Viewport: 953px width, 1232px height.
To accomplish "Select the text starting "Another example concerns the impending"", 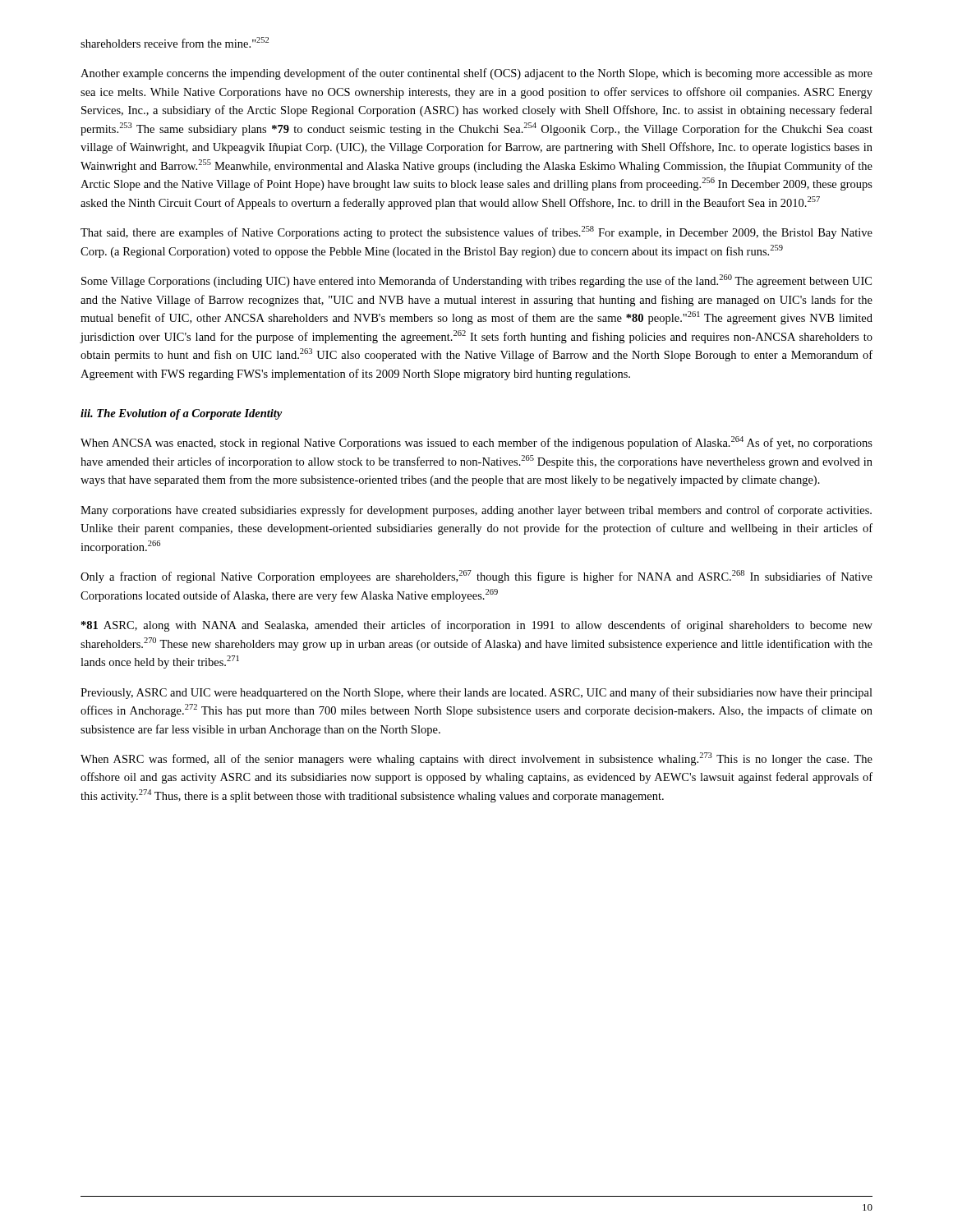I will pos(476,138).
